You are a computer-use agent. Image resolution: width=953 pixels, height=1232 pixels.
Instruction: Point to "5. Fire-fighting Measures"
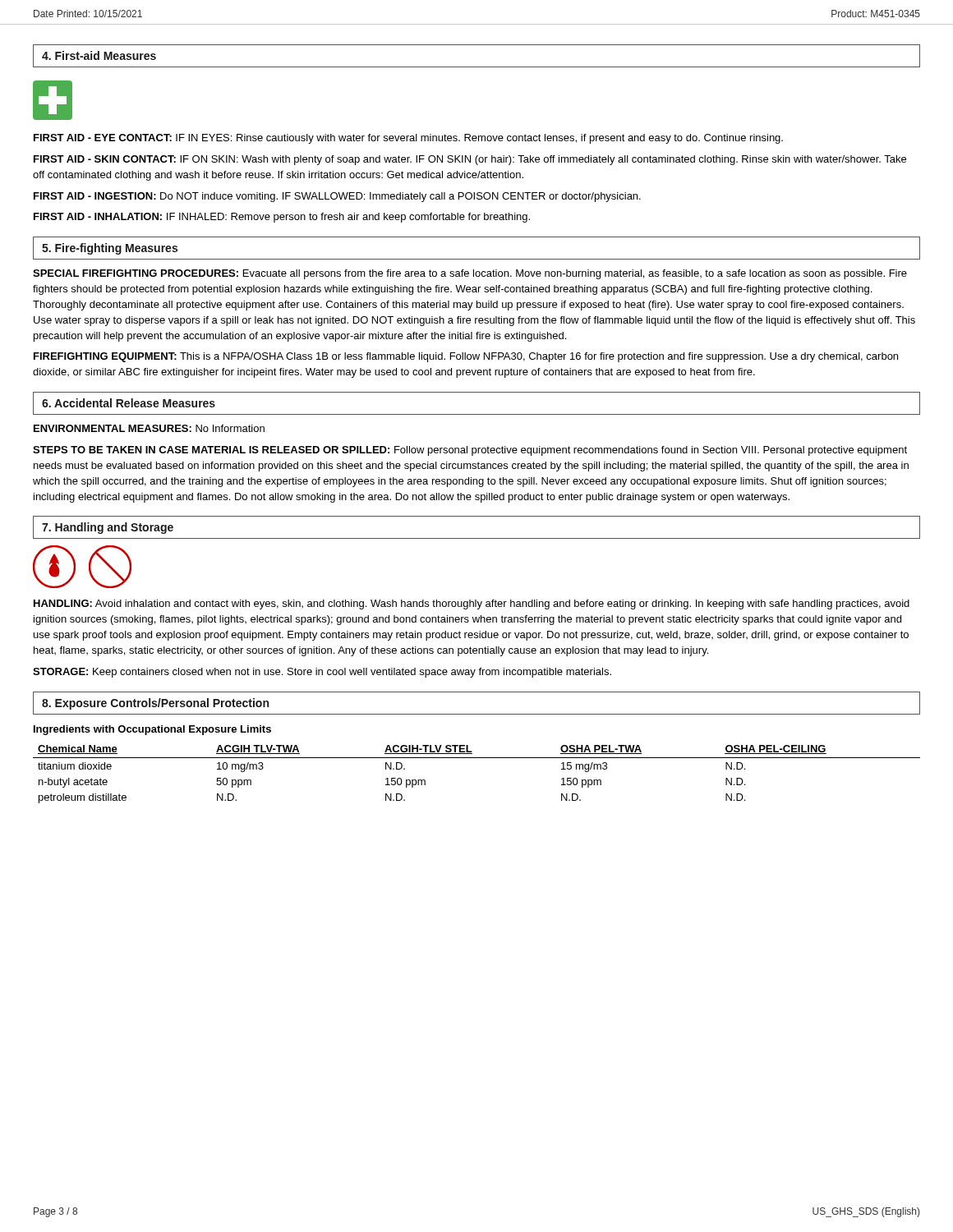110,248
